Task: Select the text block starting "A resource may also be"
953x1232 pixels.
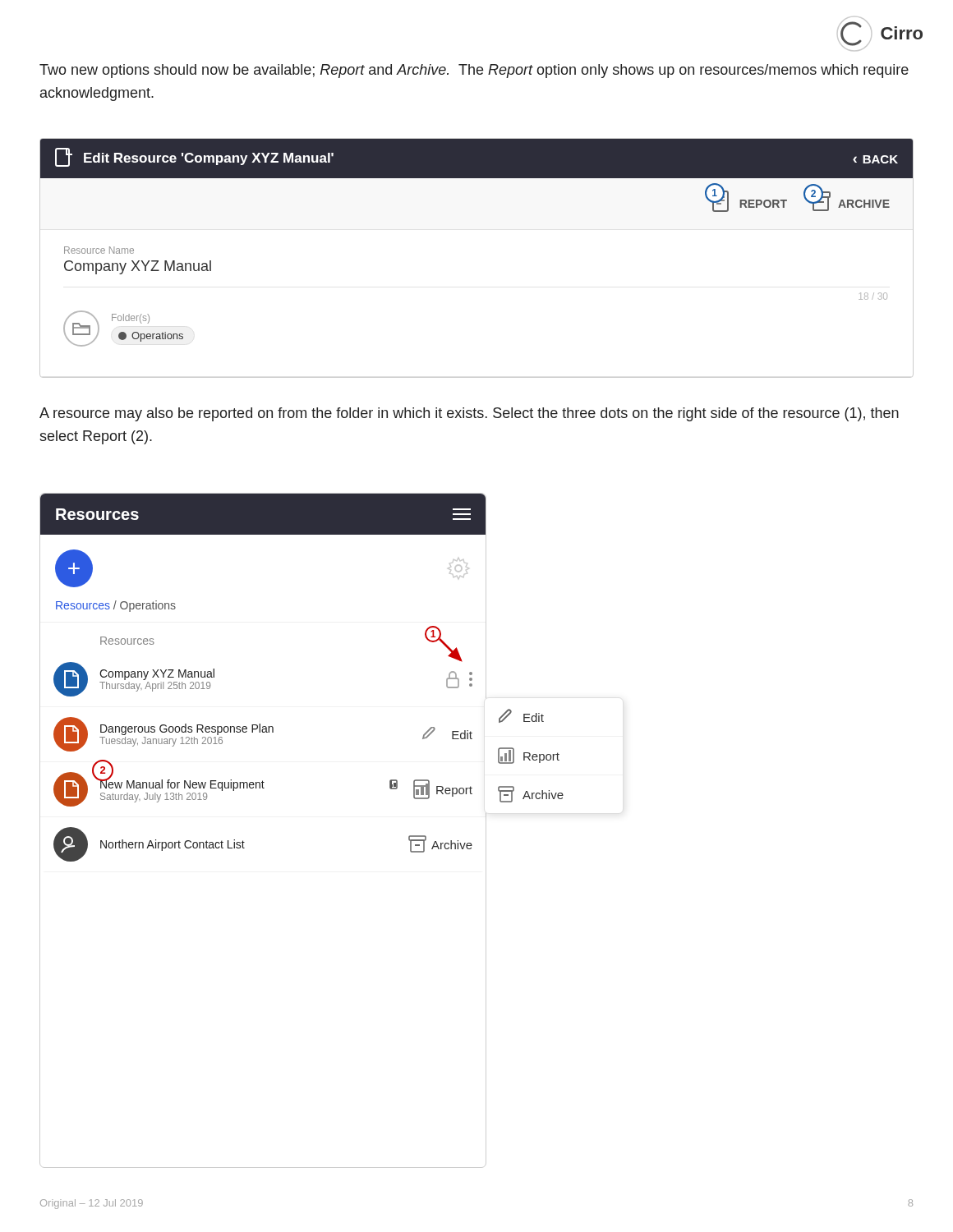Action: pyautogui.click(x=469, y=425)
